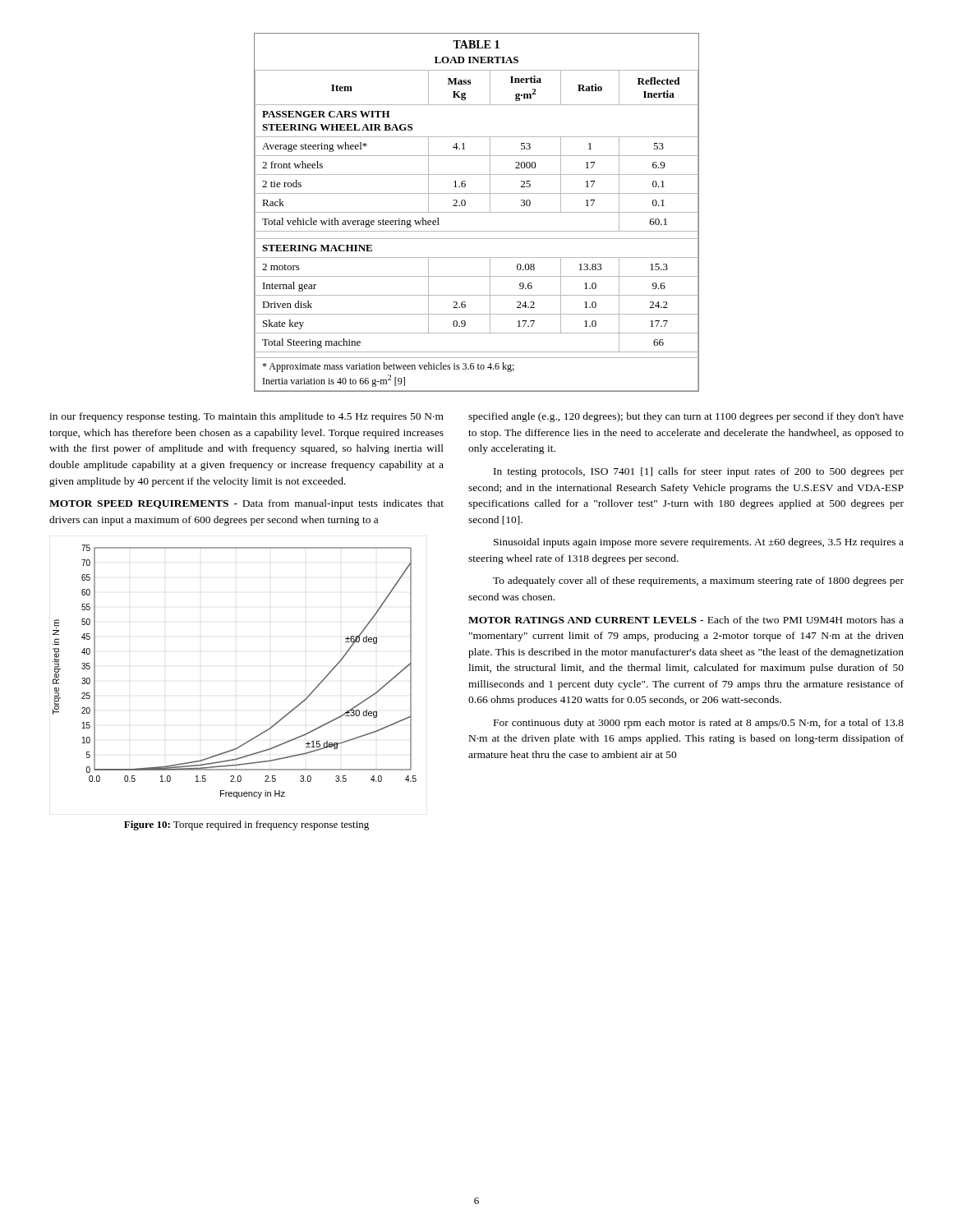Image resolution: width=953 pixels, height=1232 pixels.
Task: Locate the region starting "Sinusoidal inputs again impose"
Action: (686, 550)
